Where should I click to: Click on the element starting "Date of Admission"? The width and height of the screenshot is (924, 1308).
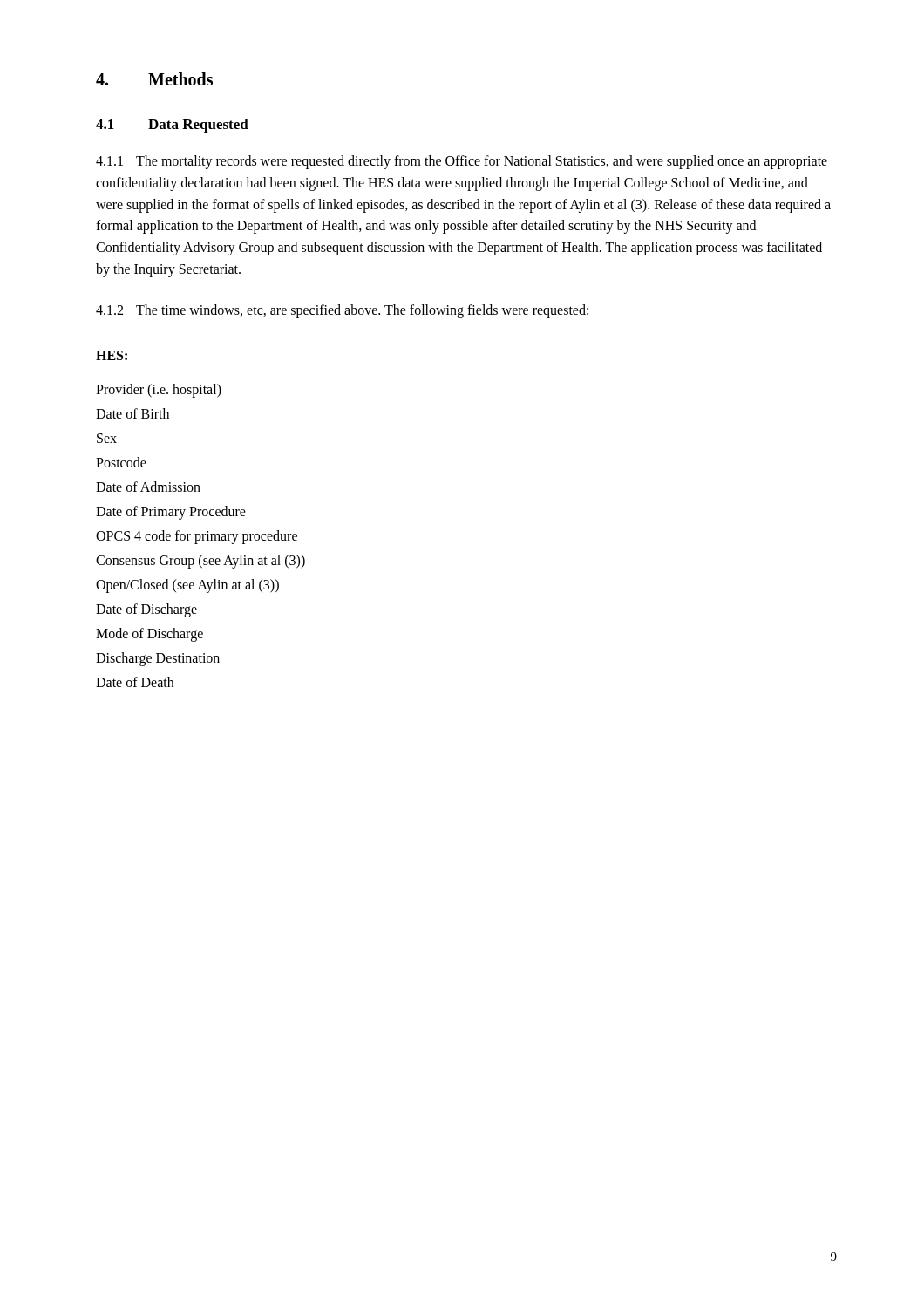point(148,487)
